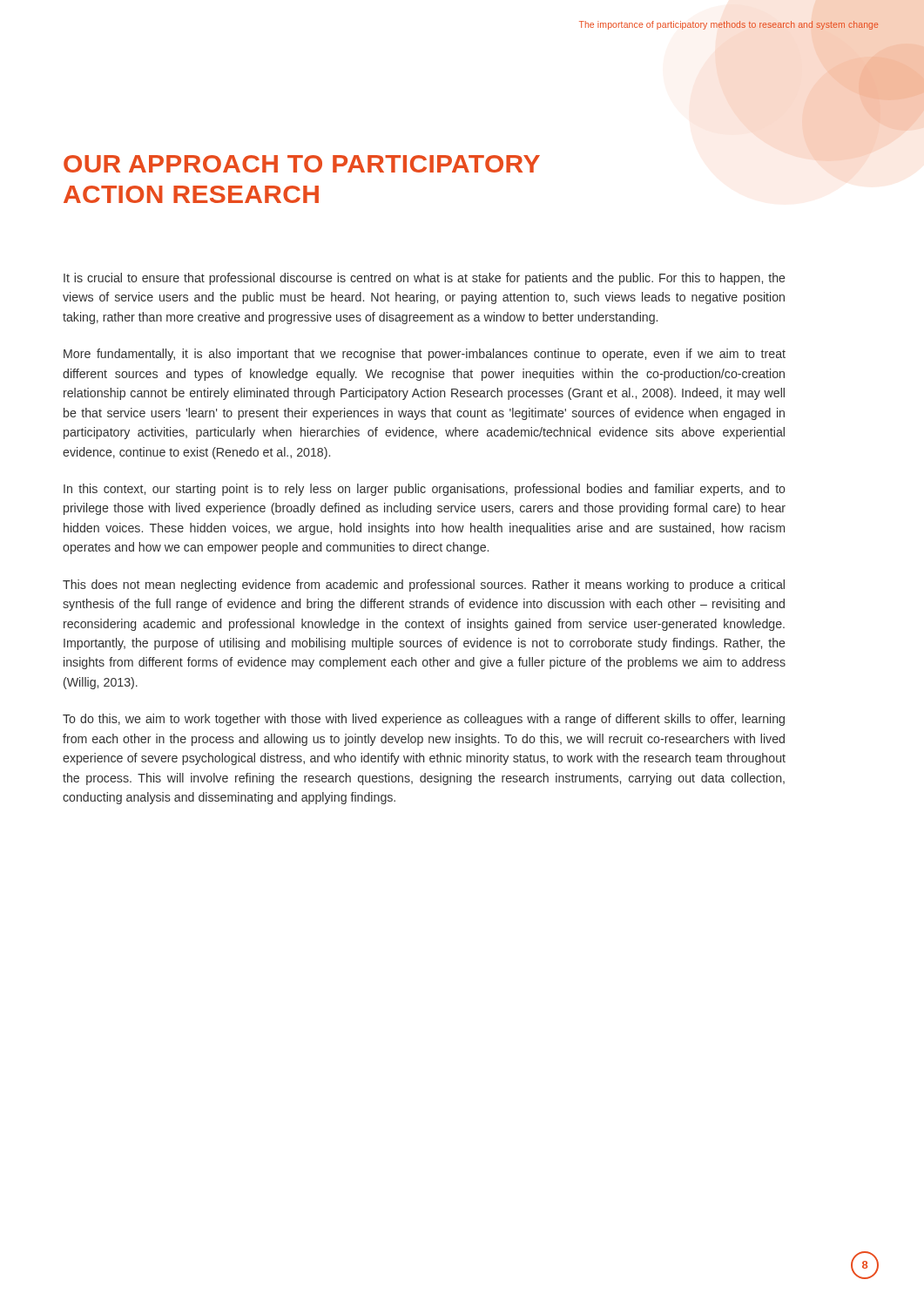Viewport: 924px width, 1307px height.
Task: Locate the block of text that opens with "It is crucial to ensure that professional discourse"
Action: coord(424,298)
